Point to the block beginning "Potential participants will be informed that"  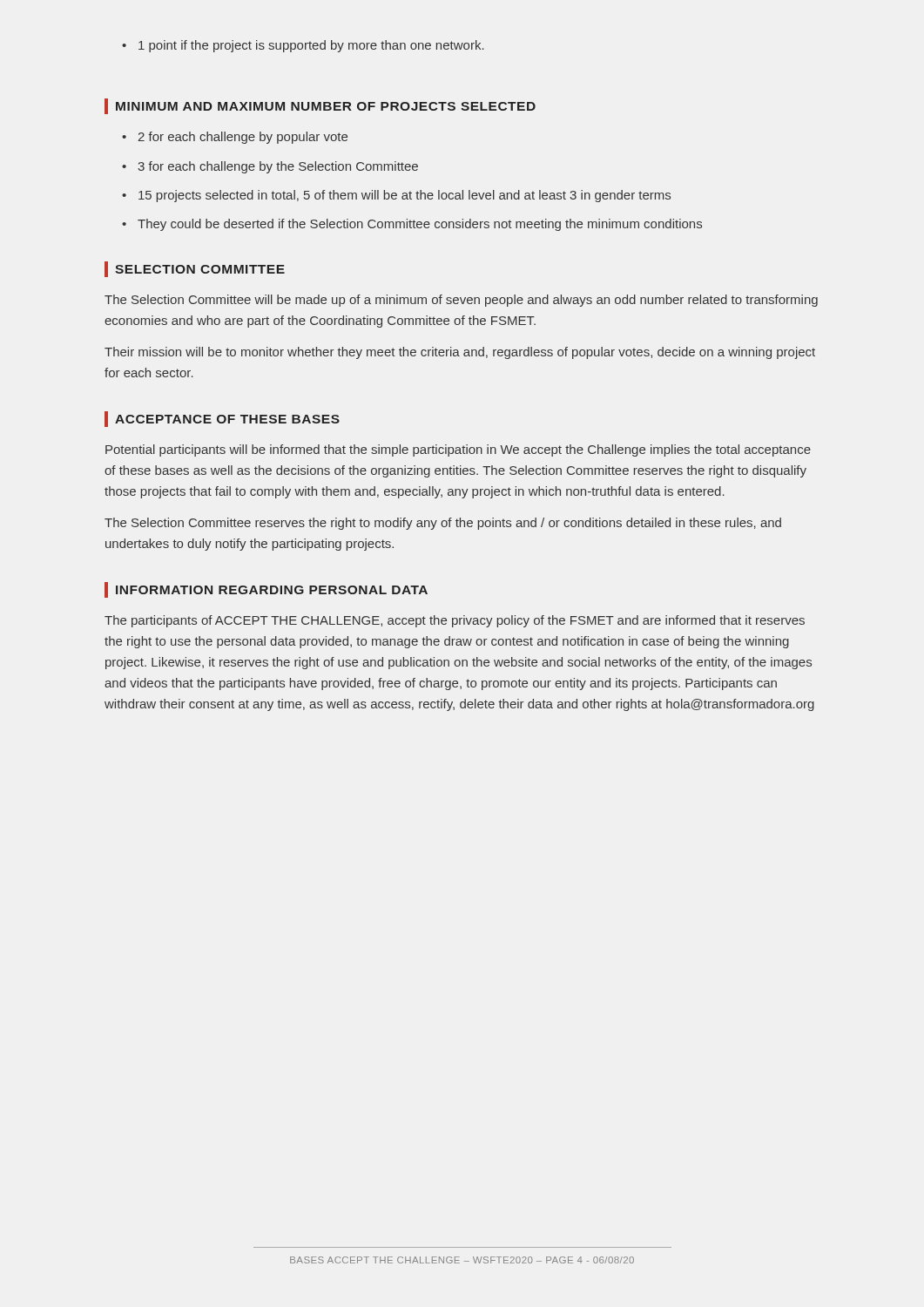tap(458, 470)
